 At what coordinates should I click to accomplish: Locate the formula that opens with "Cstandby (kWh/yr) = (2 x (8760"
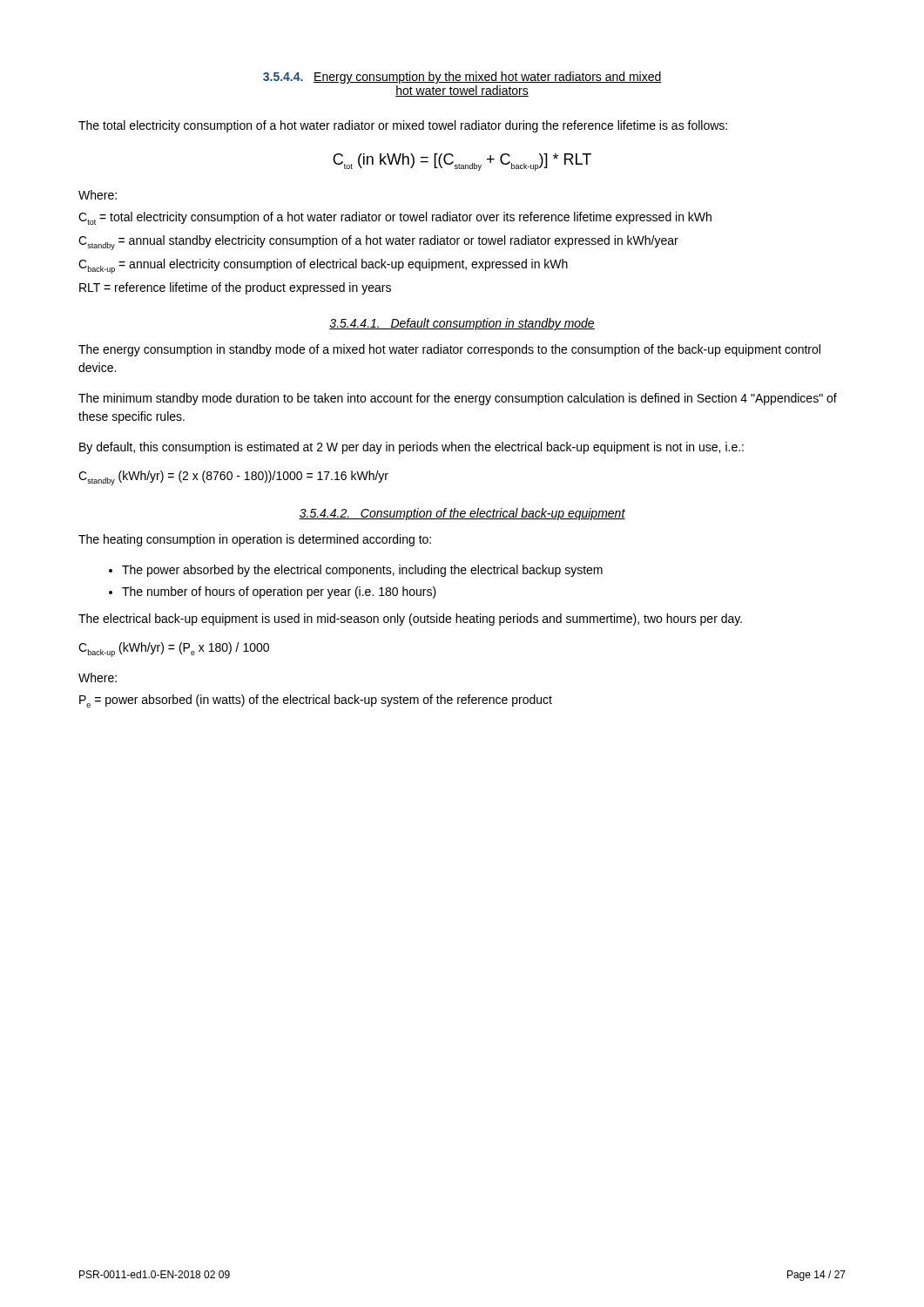tap(233, 477)
